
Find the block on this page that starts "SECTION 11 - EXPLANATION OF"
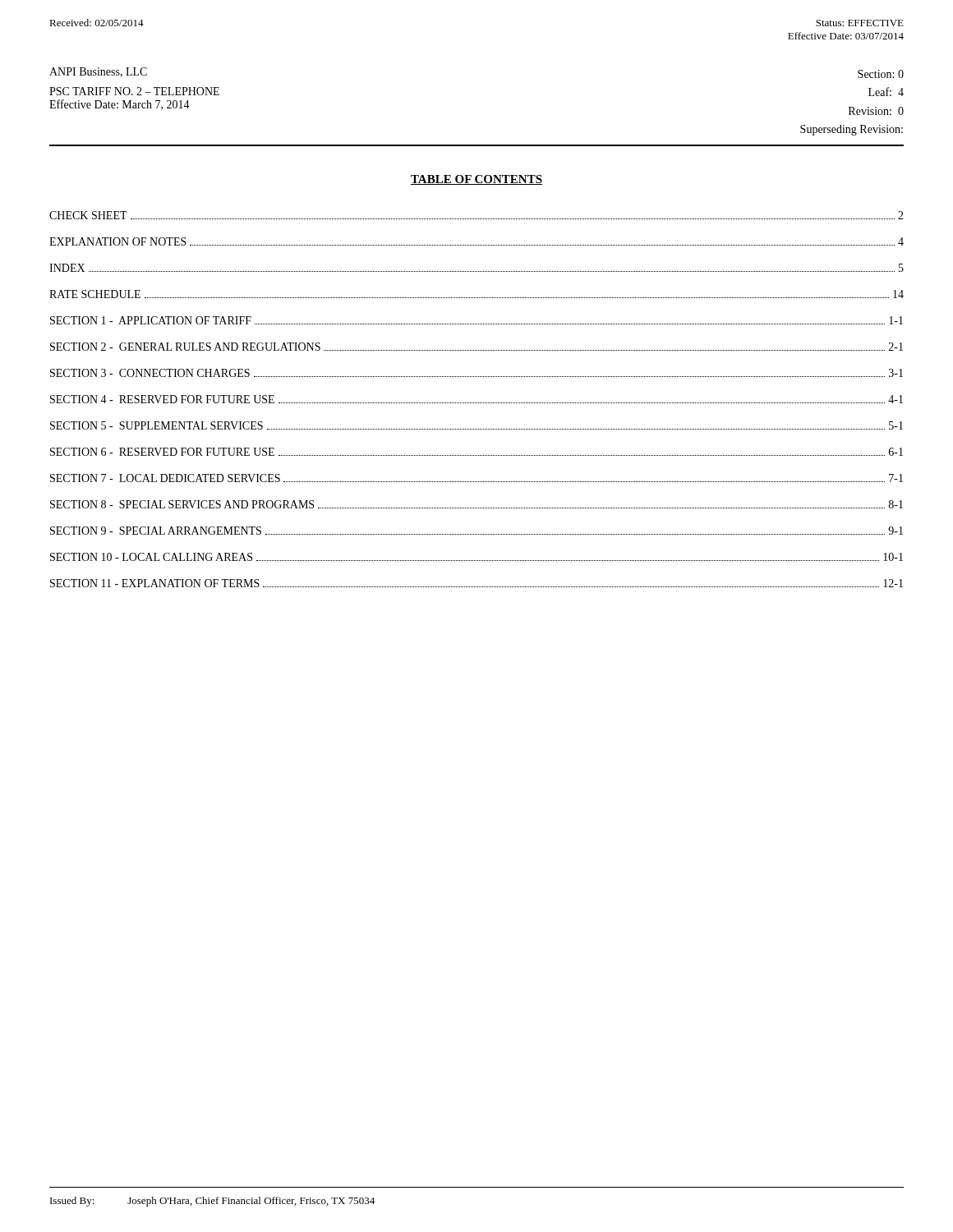476,584
